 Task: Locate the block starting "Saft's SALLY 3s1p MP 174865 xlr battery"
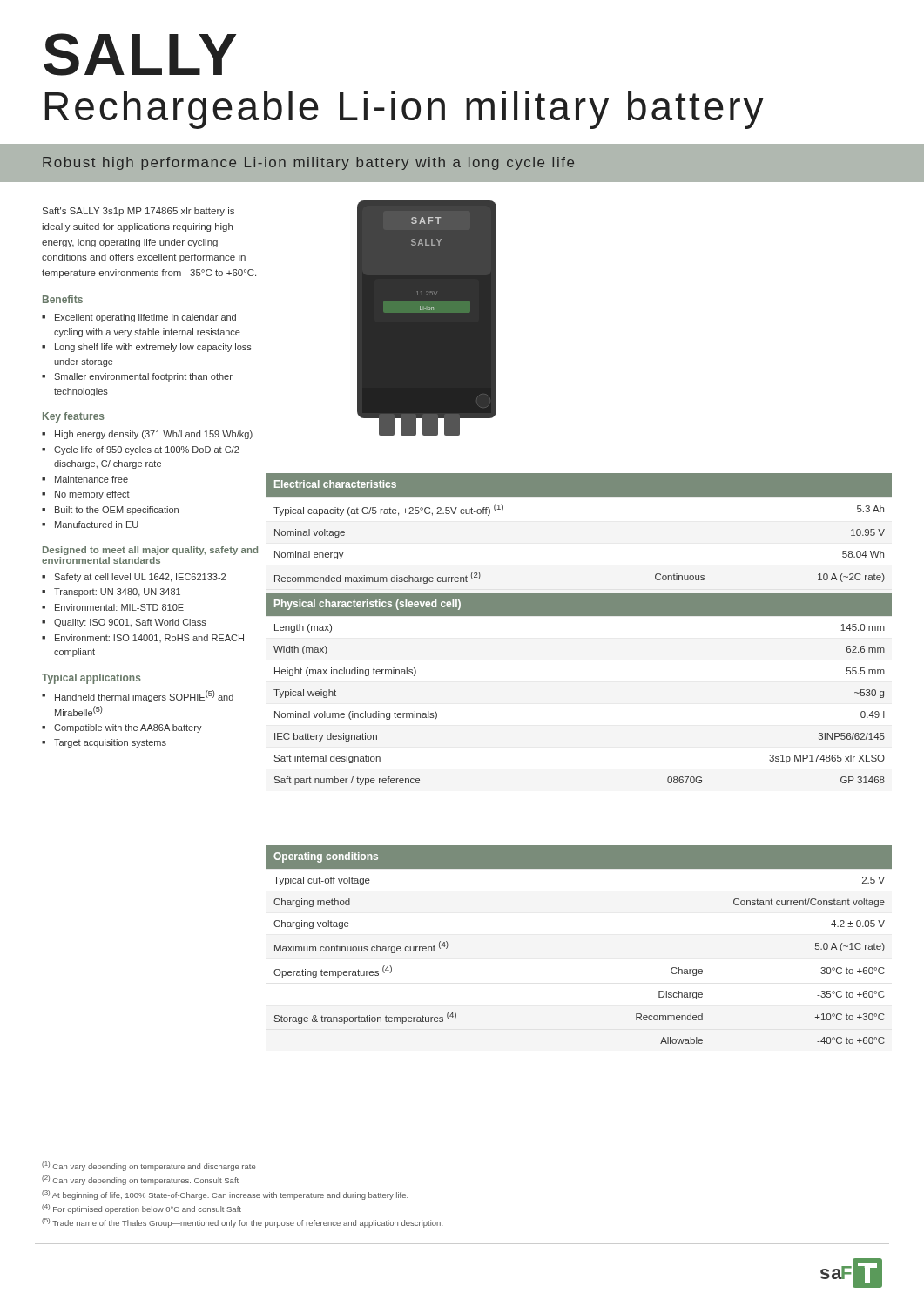click(x=149, y=242)
